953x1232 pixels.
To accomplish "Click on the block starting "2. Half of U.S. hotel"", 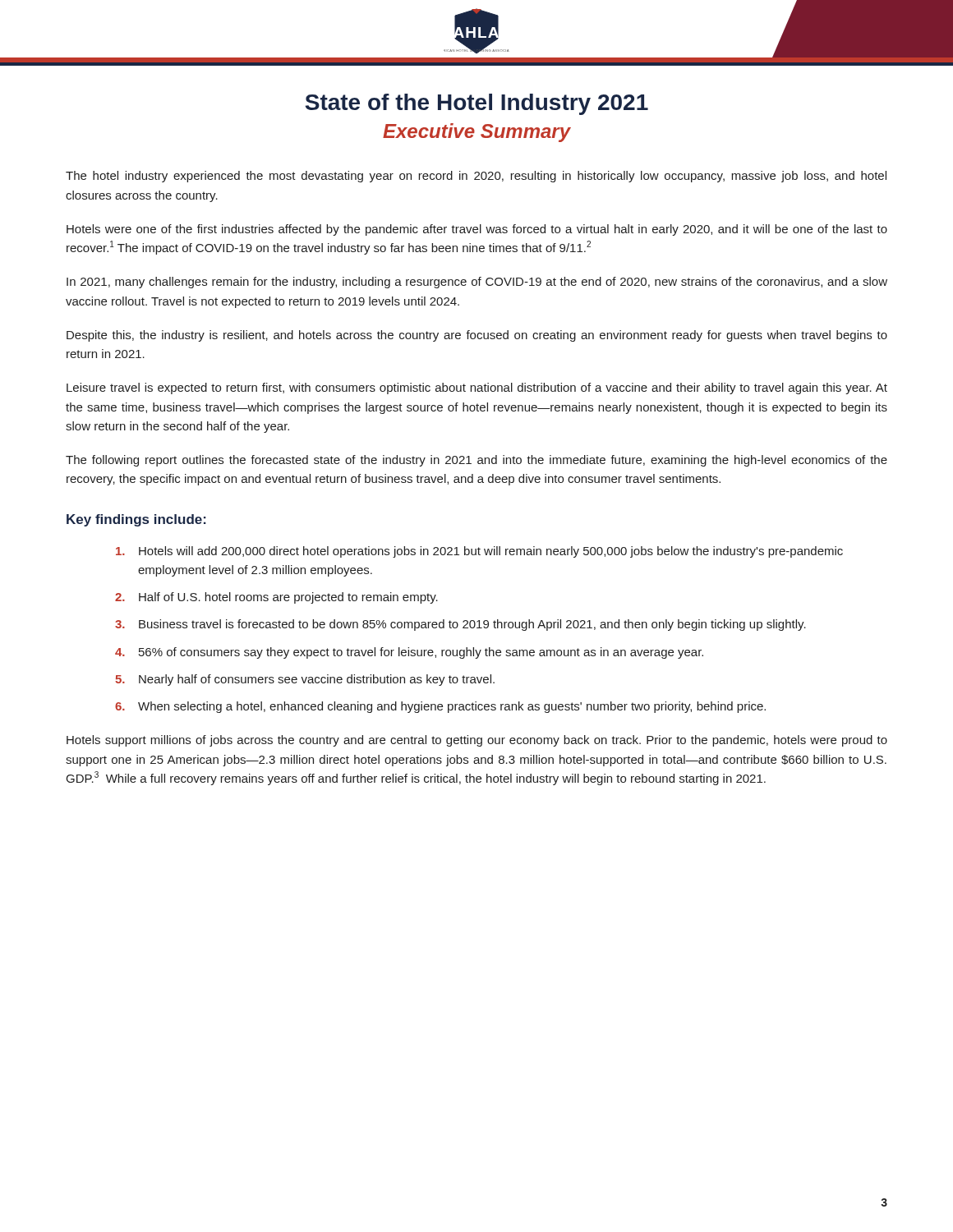I will click(276, 598).
